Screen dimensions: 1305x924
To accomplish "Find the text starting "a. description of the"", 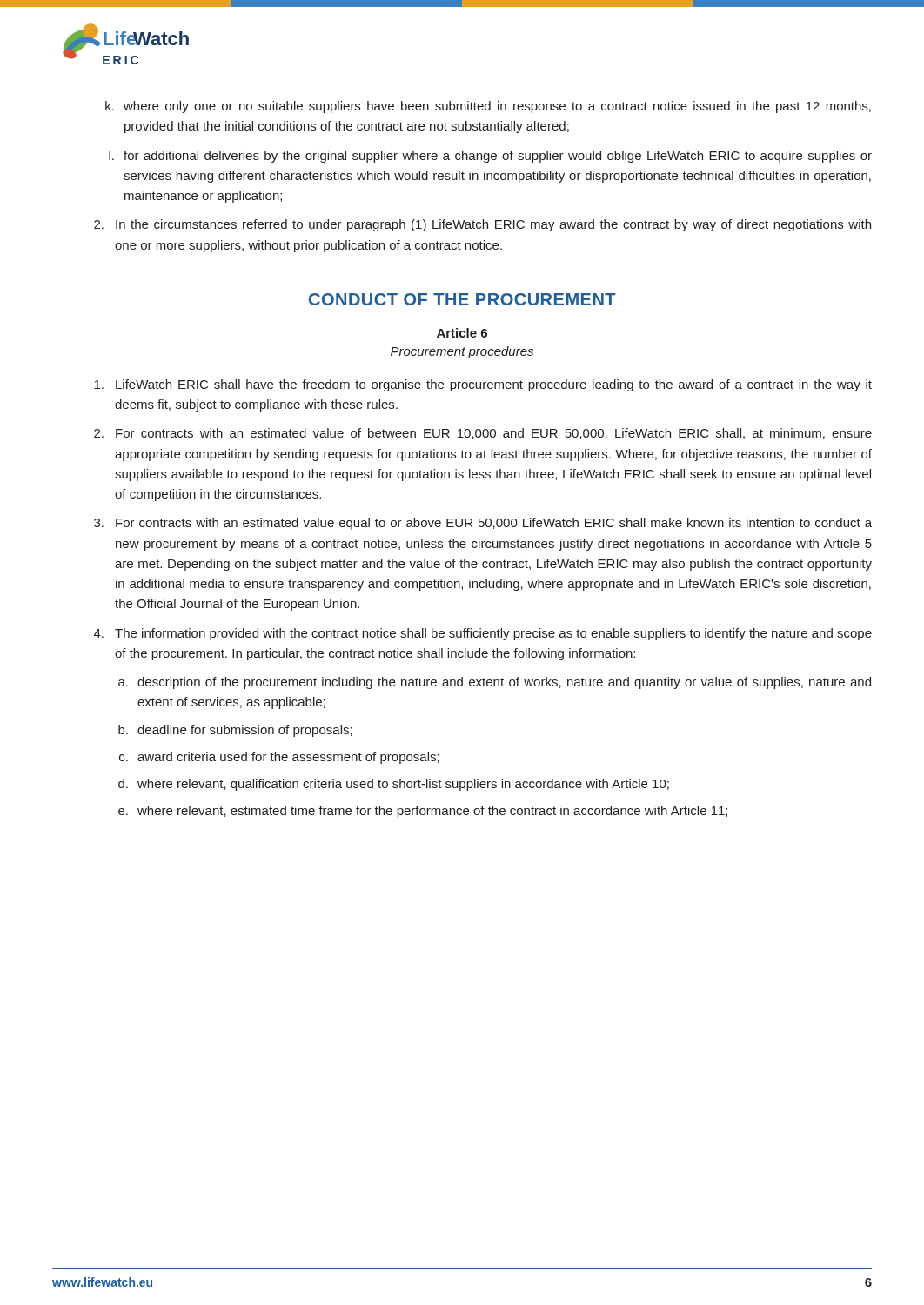I will point(488,692).
